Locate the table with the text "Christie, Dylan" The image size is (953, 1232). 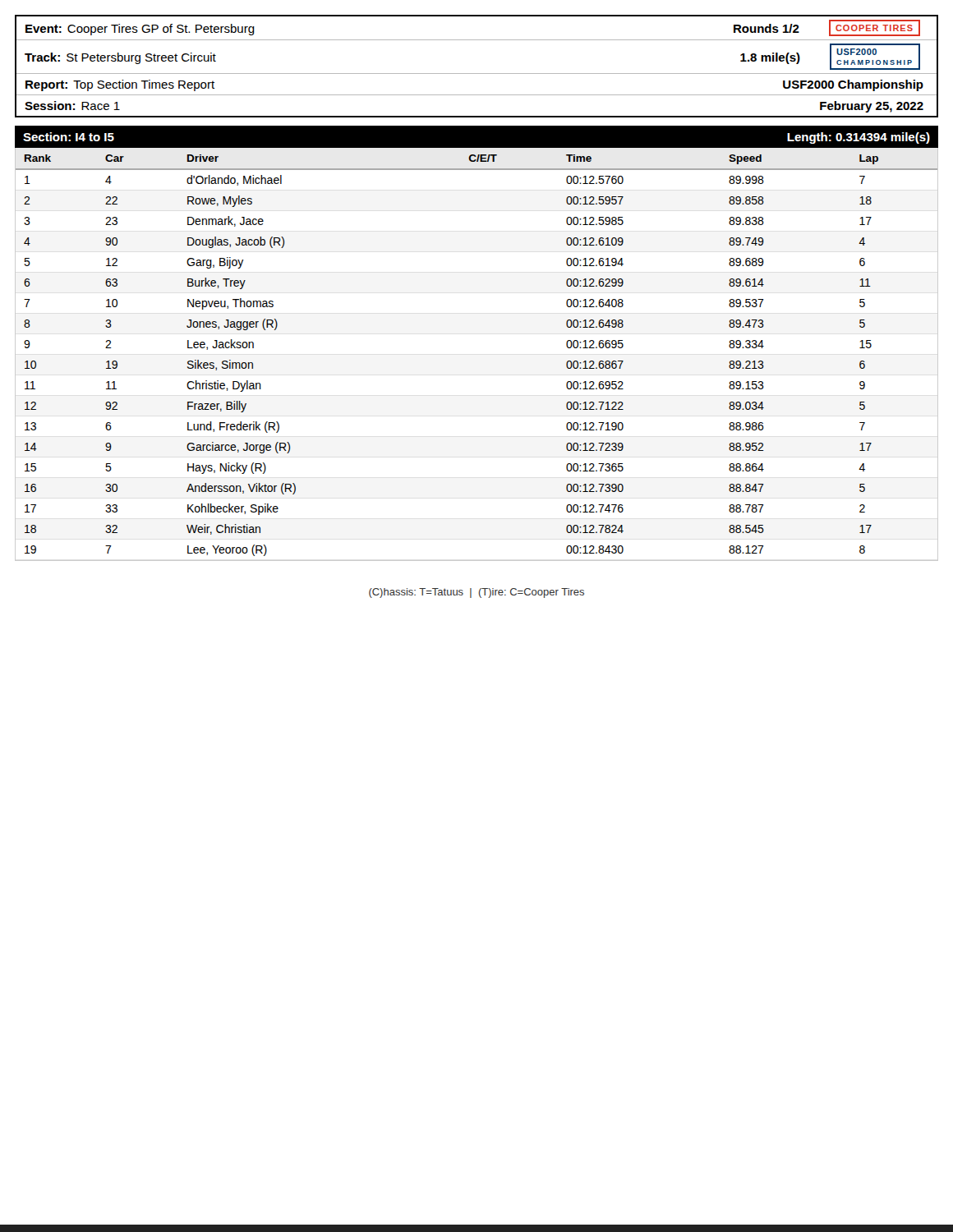[x=476, y=354]
